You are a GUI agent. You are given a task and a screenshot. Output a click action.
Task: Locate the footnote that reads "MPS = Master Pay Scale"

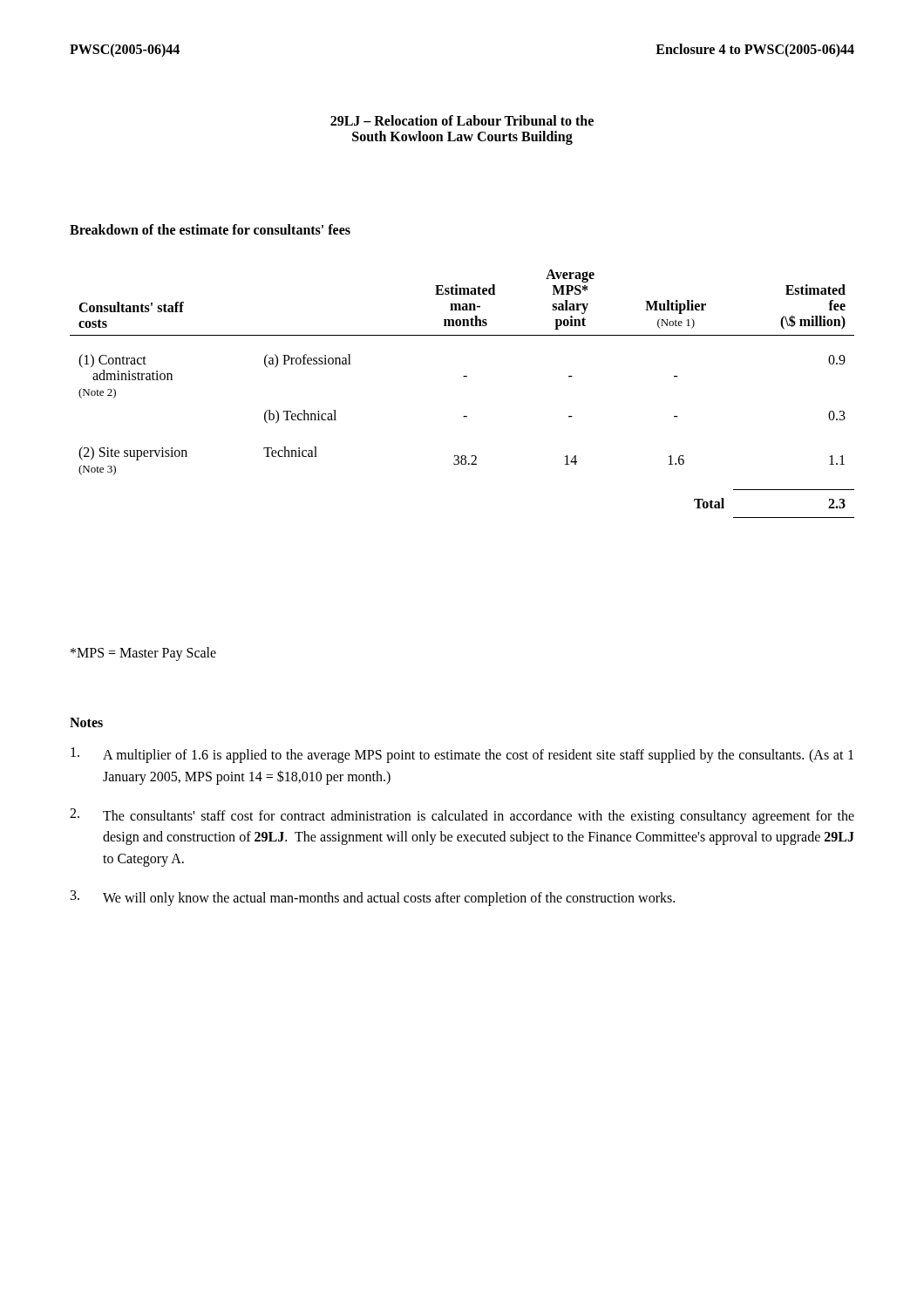(143, 653)
